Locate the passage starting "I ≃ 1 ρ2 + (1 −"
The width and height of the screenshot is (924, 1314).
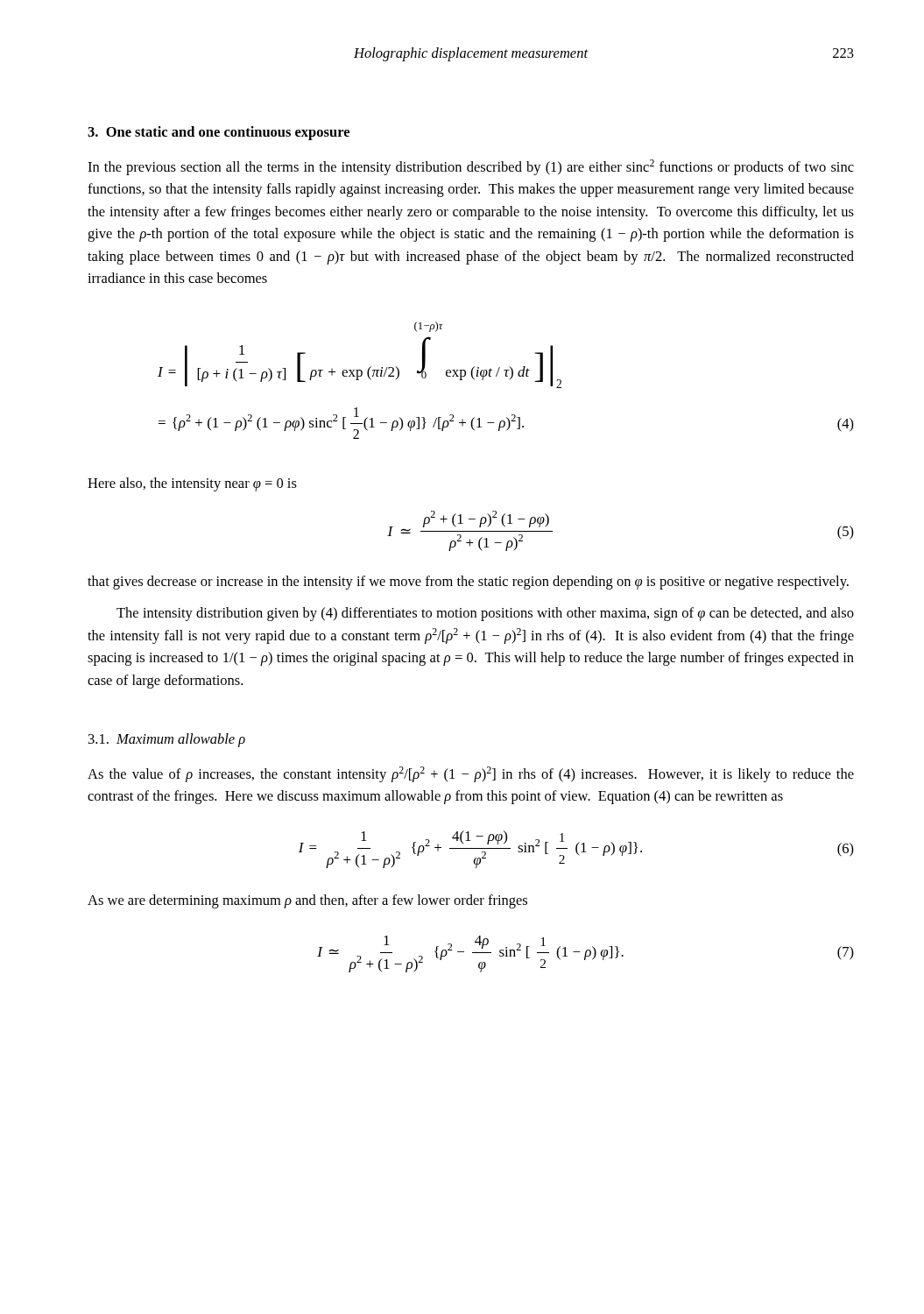click(586, 952)
